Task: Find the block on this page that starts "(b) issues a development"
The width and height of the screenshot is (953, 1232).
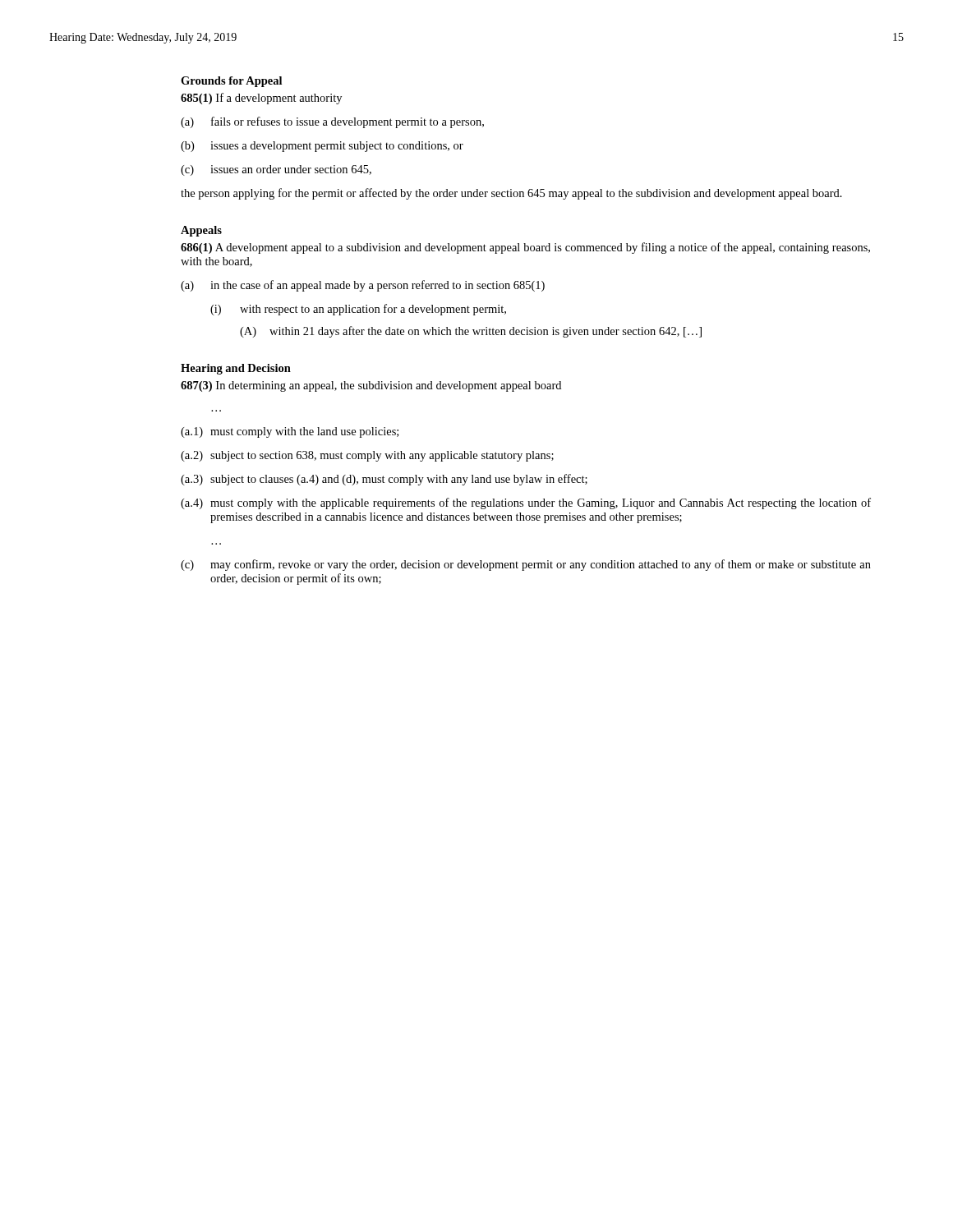Action: 322,147
